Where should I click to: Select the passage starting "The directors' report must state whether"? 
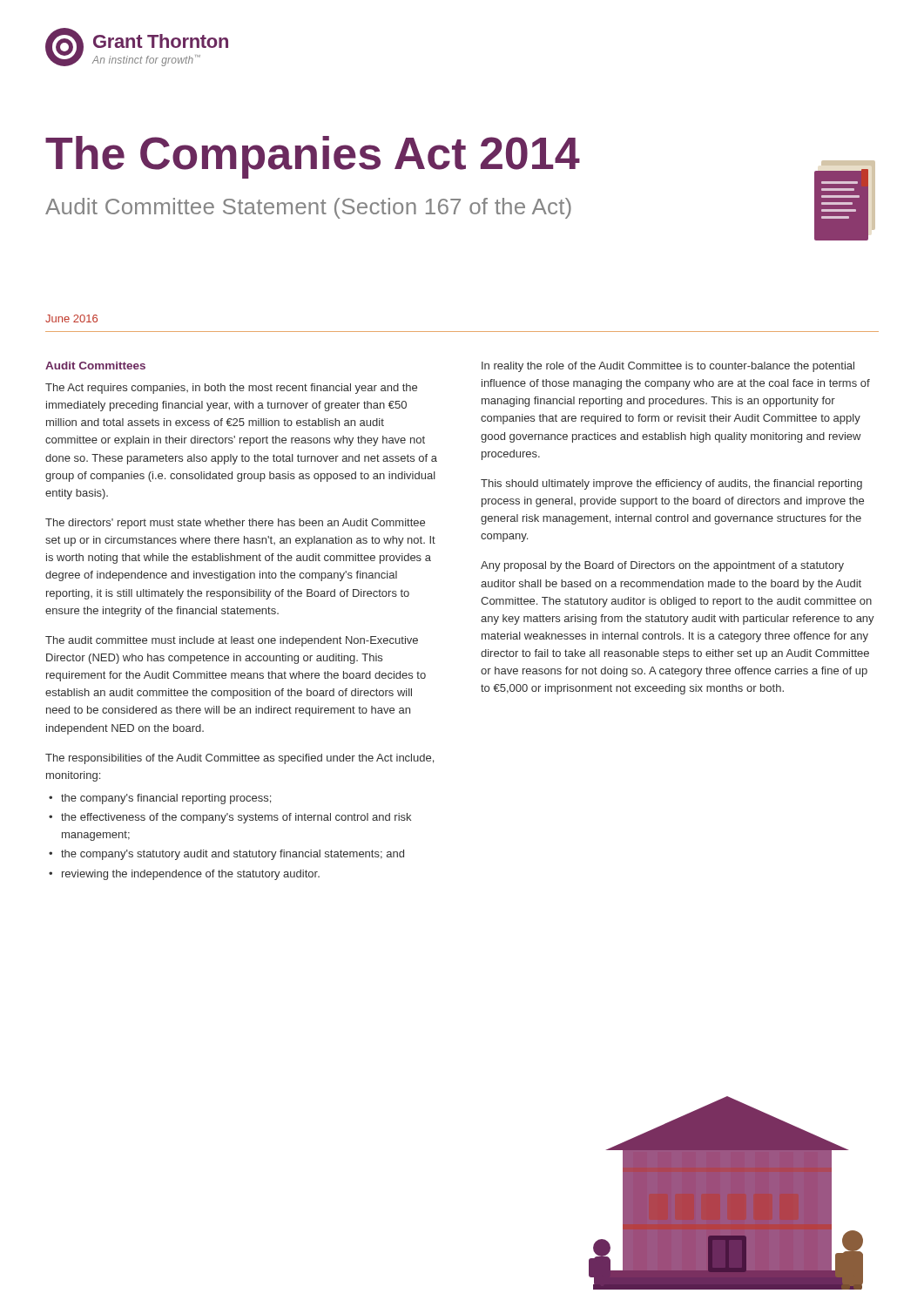(240, 566)
